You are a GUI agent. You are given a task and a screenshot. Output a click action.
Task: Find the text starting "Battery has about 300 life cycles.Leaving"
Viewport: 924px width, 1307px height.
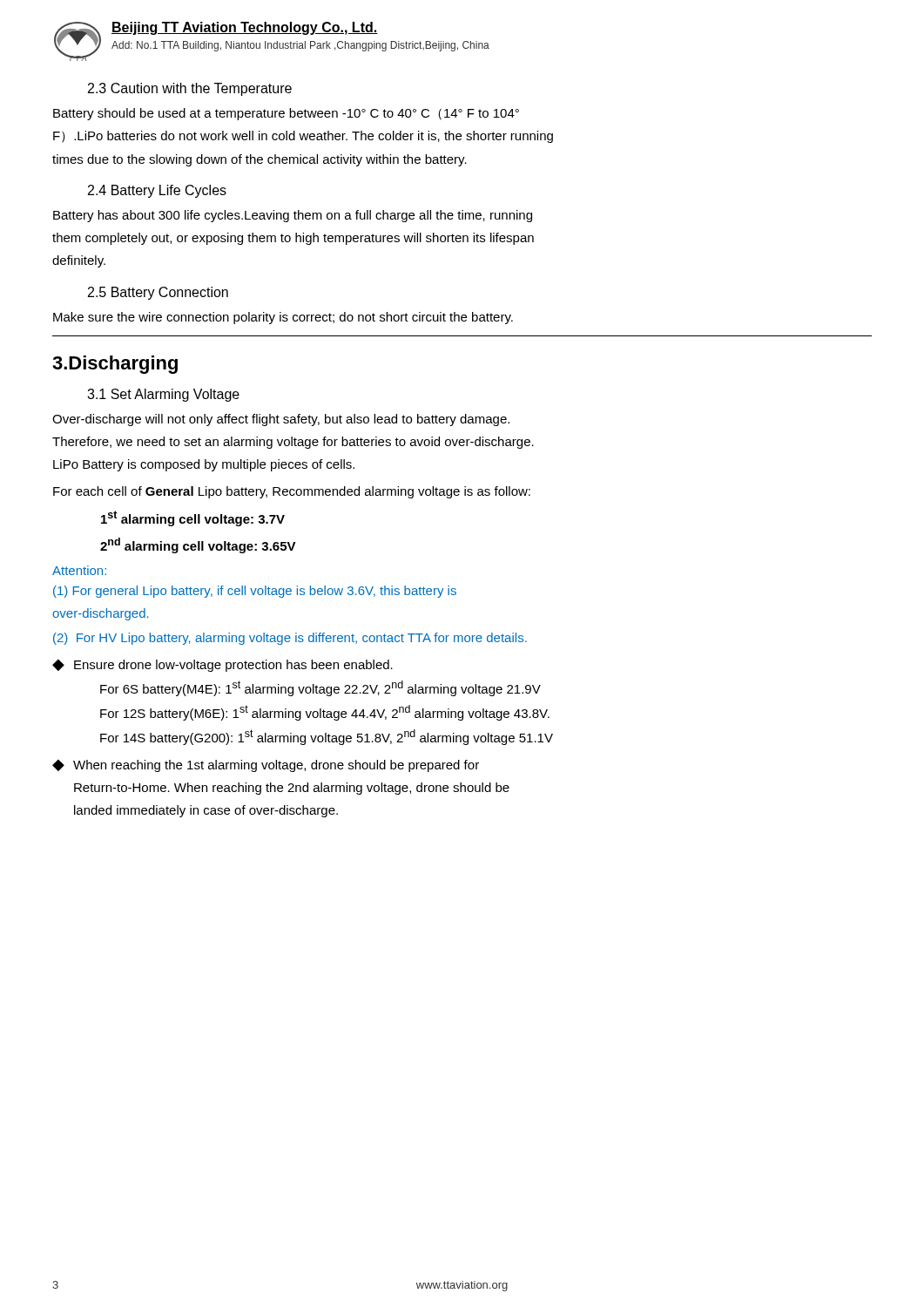462,238
